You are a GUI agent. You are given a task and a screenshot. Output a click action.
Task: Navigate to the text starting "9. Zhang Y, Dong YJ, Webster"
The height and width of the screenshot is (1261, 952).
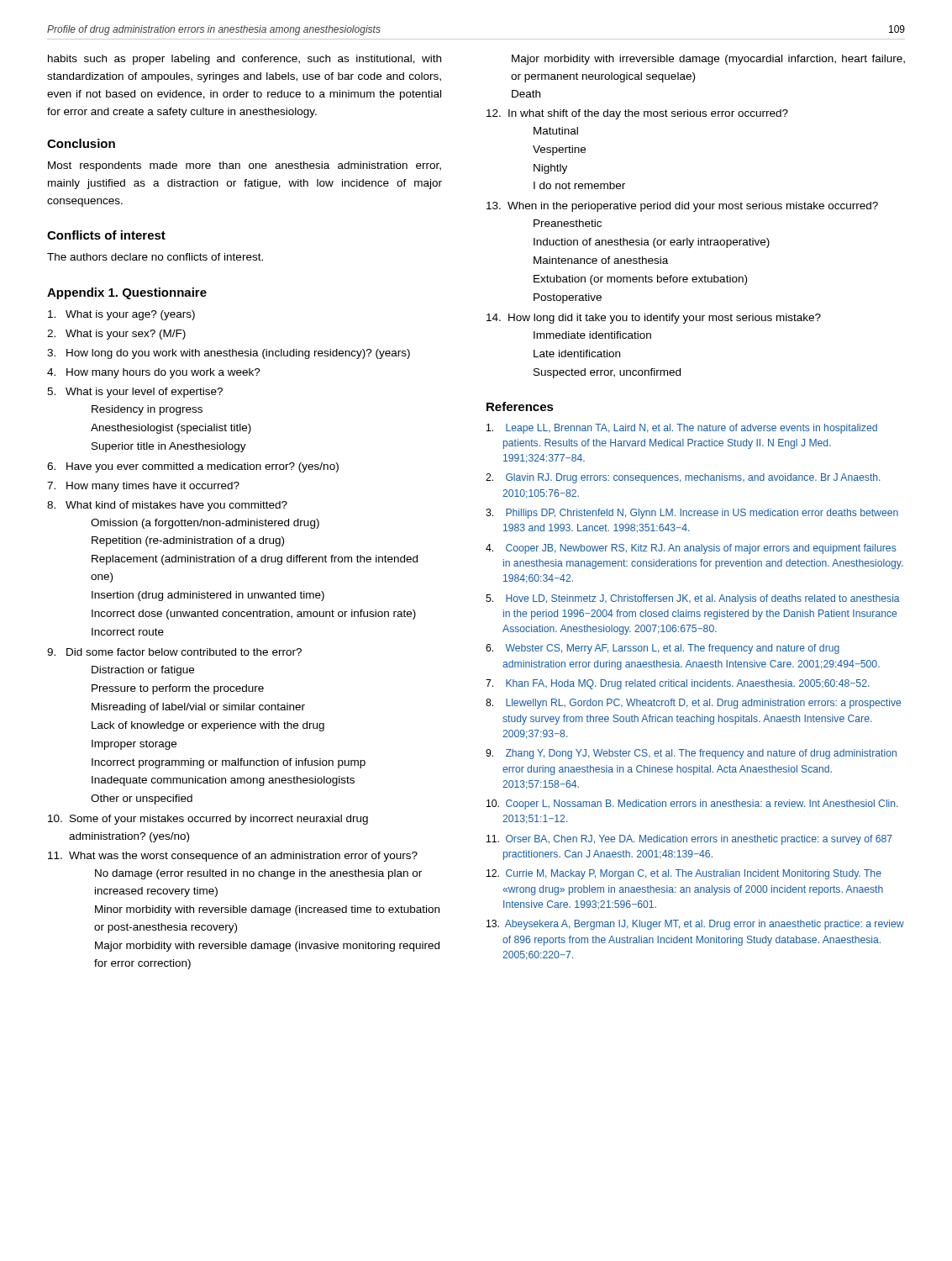pos(696,769)
